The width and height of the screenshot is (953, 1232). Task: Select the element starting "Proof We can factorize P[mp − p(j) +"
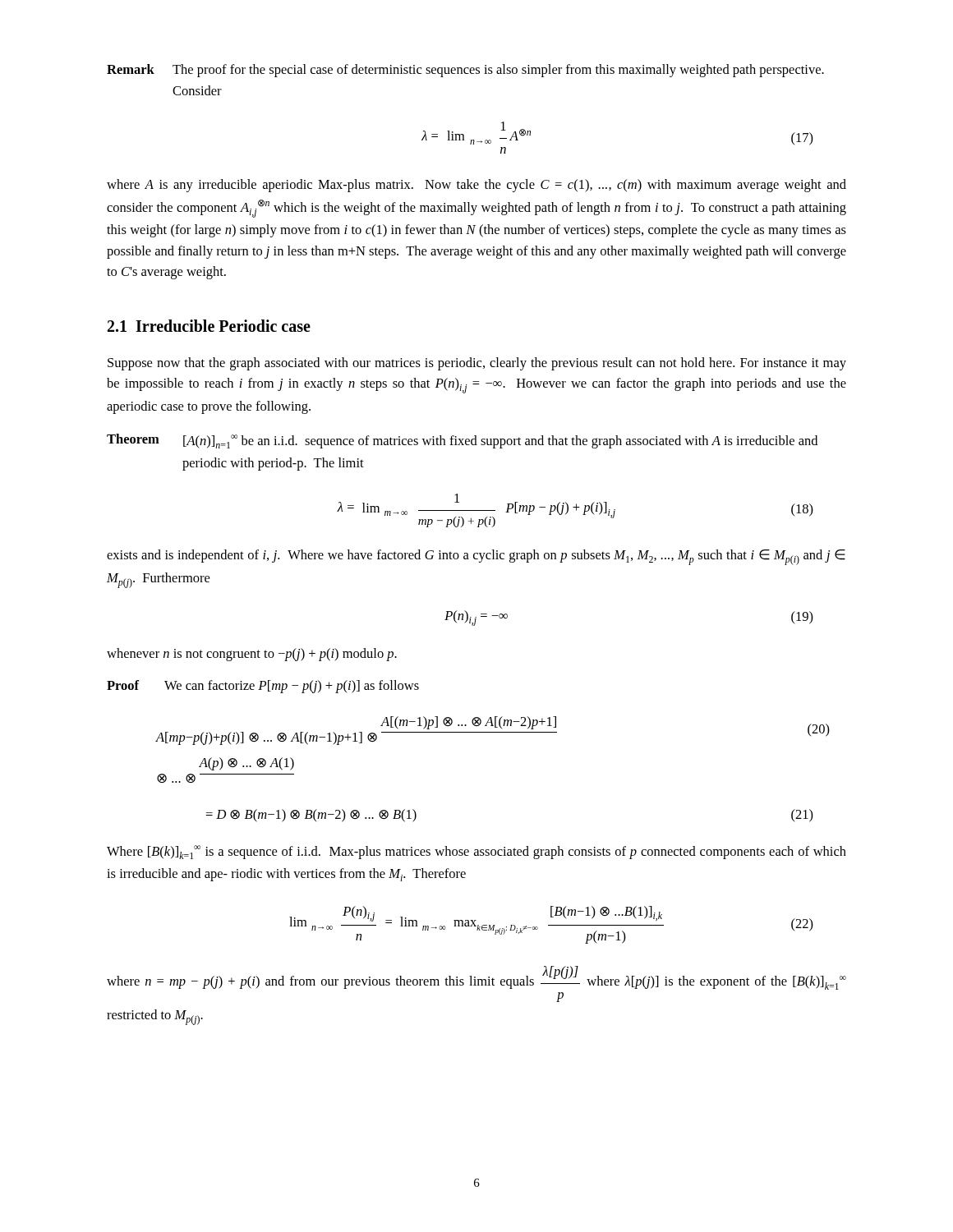pos(263,687)
